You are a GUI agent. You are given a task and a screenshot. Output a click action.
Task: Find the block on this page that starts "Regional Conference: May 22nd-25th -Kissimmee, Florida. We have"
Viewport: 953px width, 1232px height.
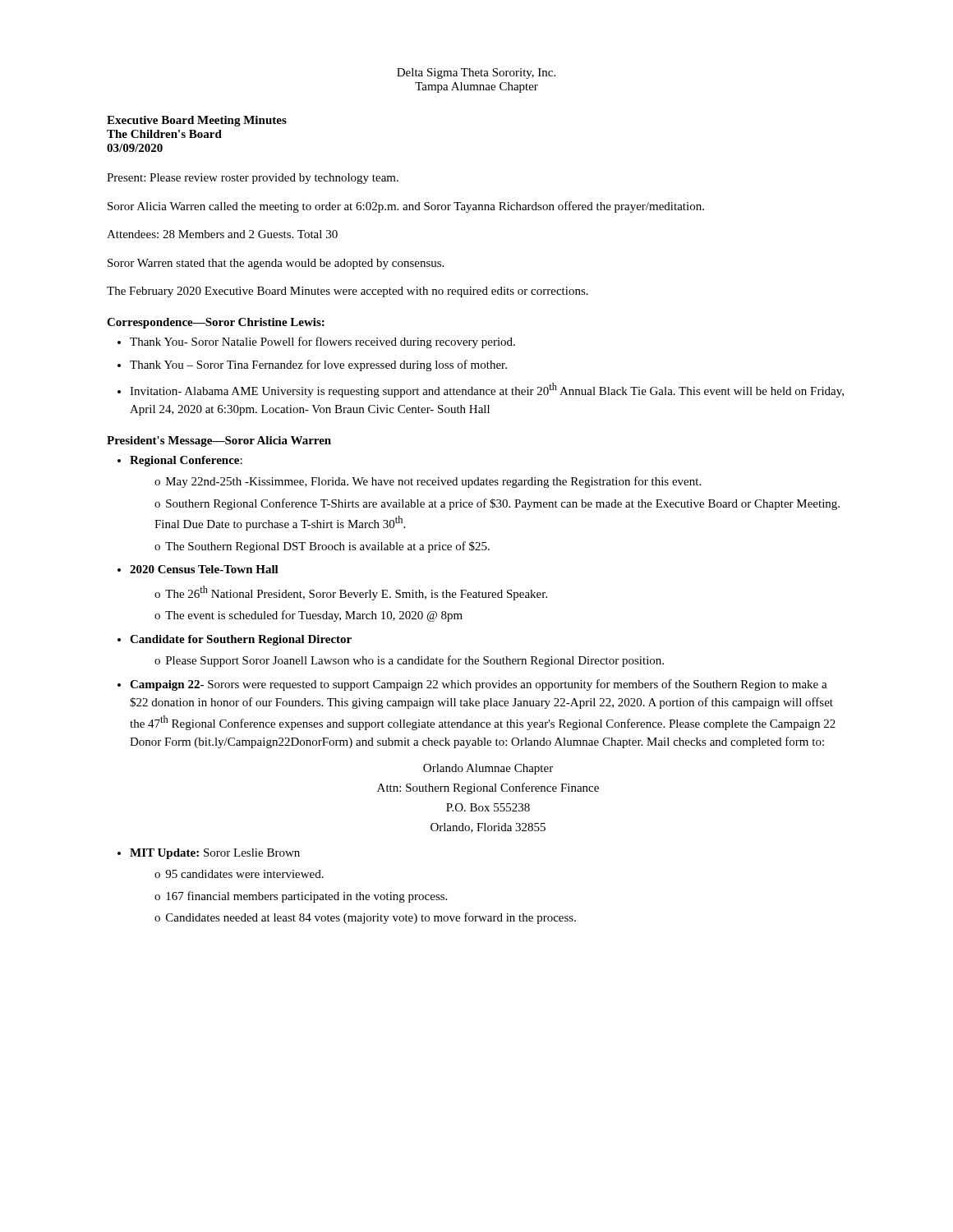(x=488, y=504)
